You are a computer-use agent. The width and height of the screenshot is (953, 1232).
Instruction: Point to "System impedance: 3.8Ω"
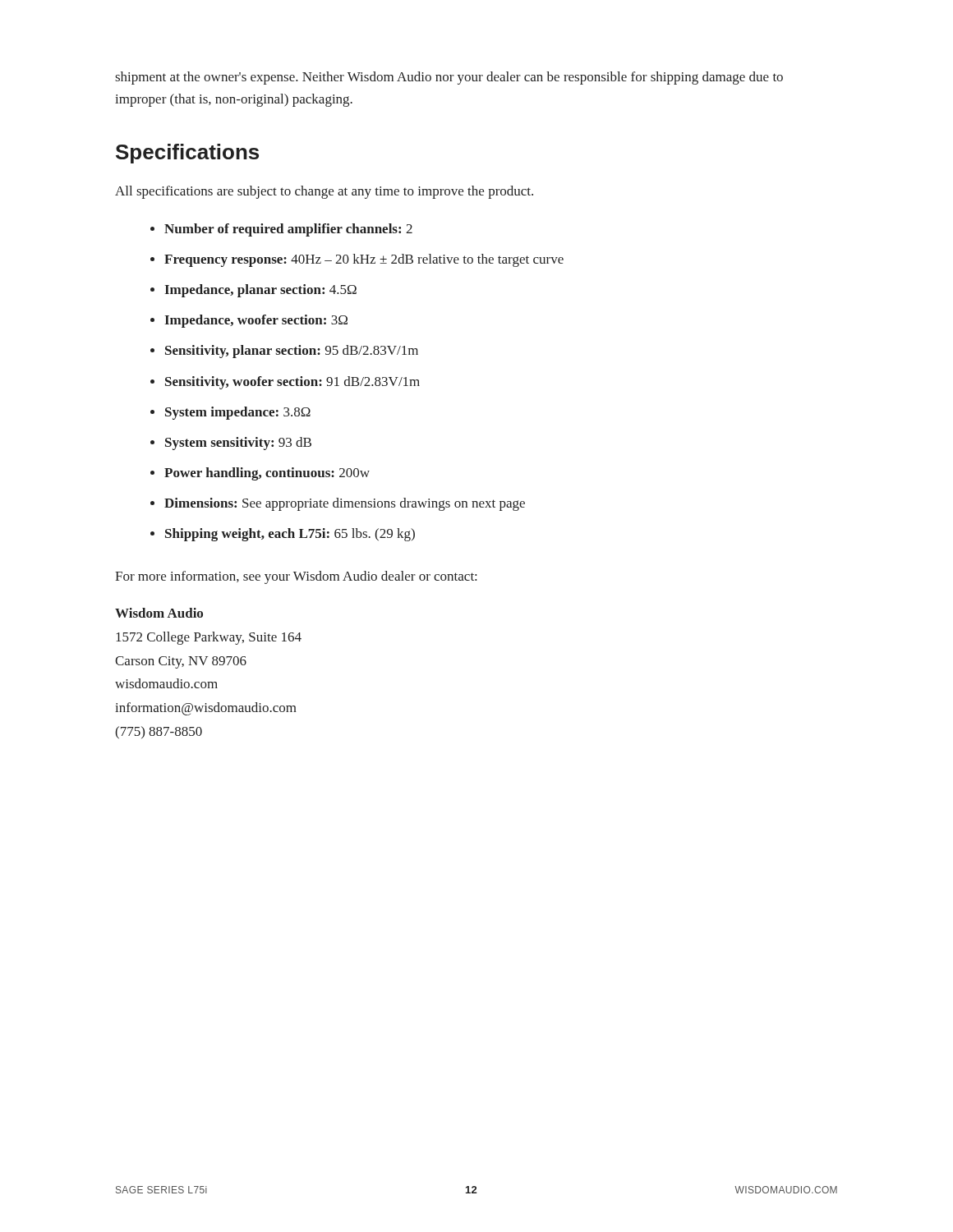pyautogui.click(x=238, y=412)
